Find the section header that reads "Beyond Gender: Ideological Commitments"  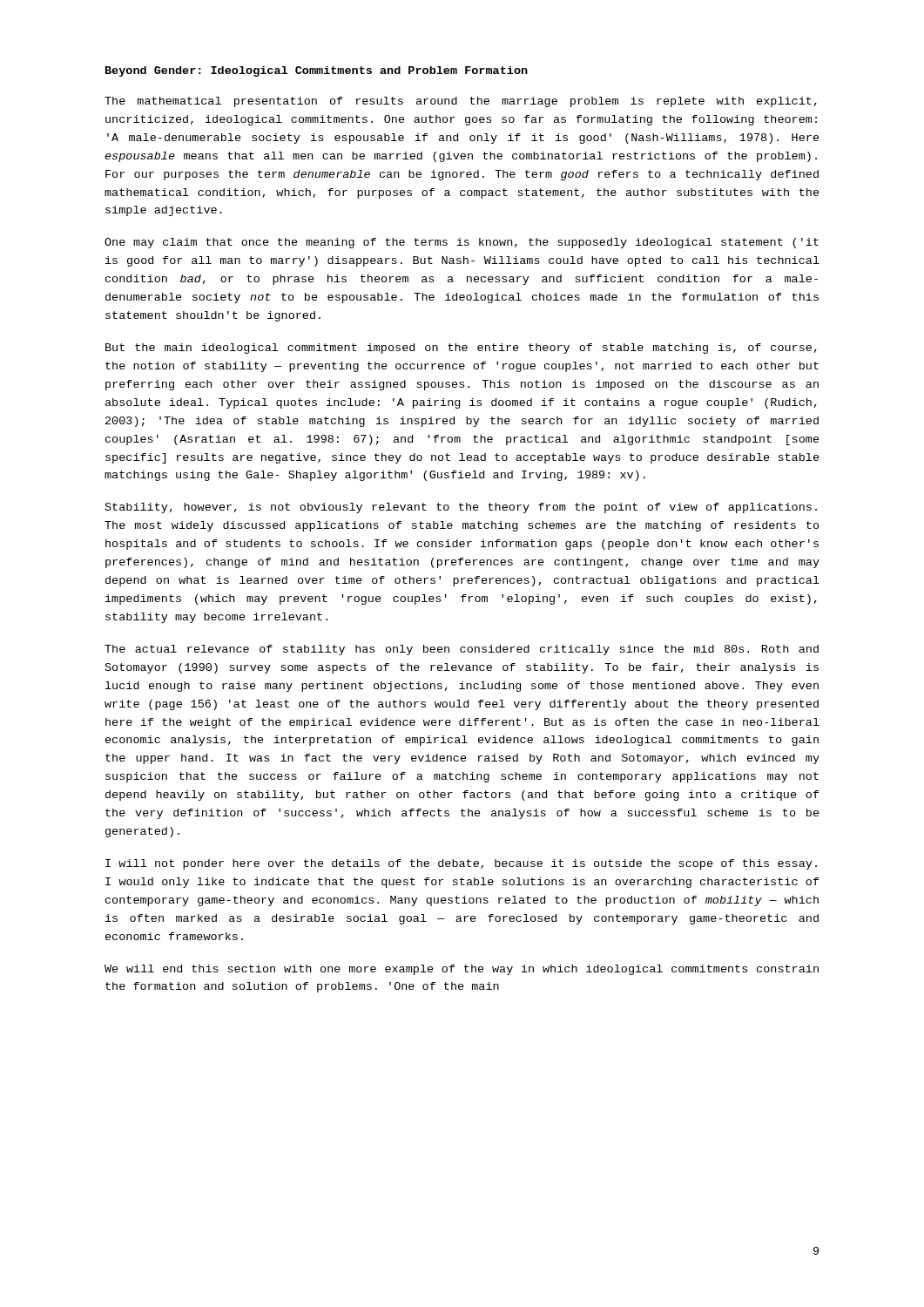click(316, 71)
